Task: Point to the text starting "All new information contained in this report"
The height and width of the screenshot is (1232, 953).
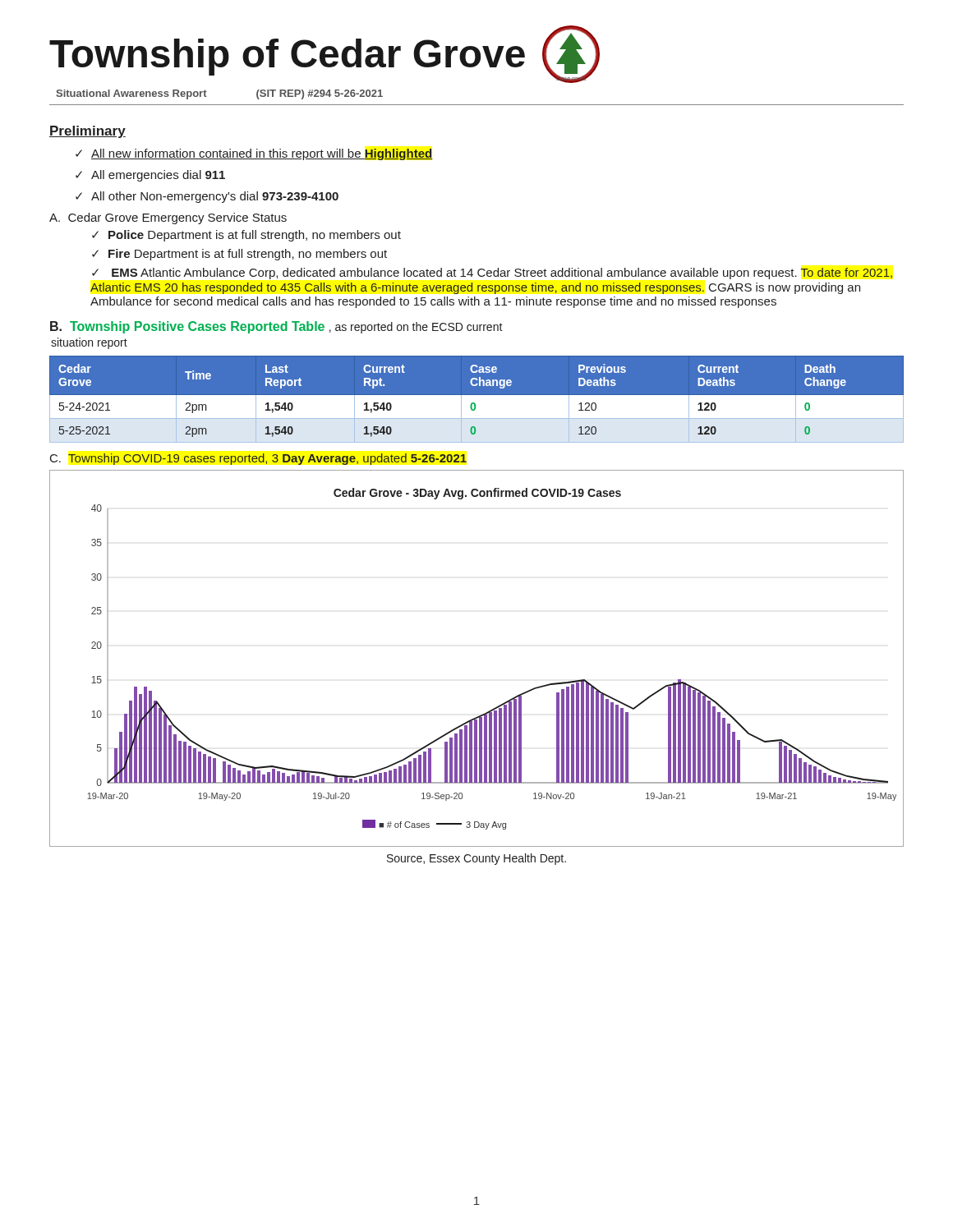Action: tap(254, 154)
